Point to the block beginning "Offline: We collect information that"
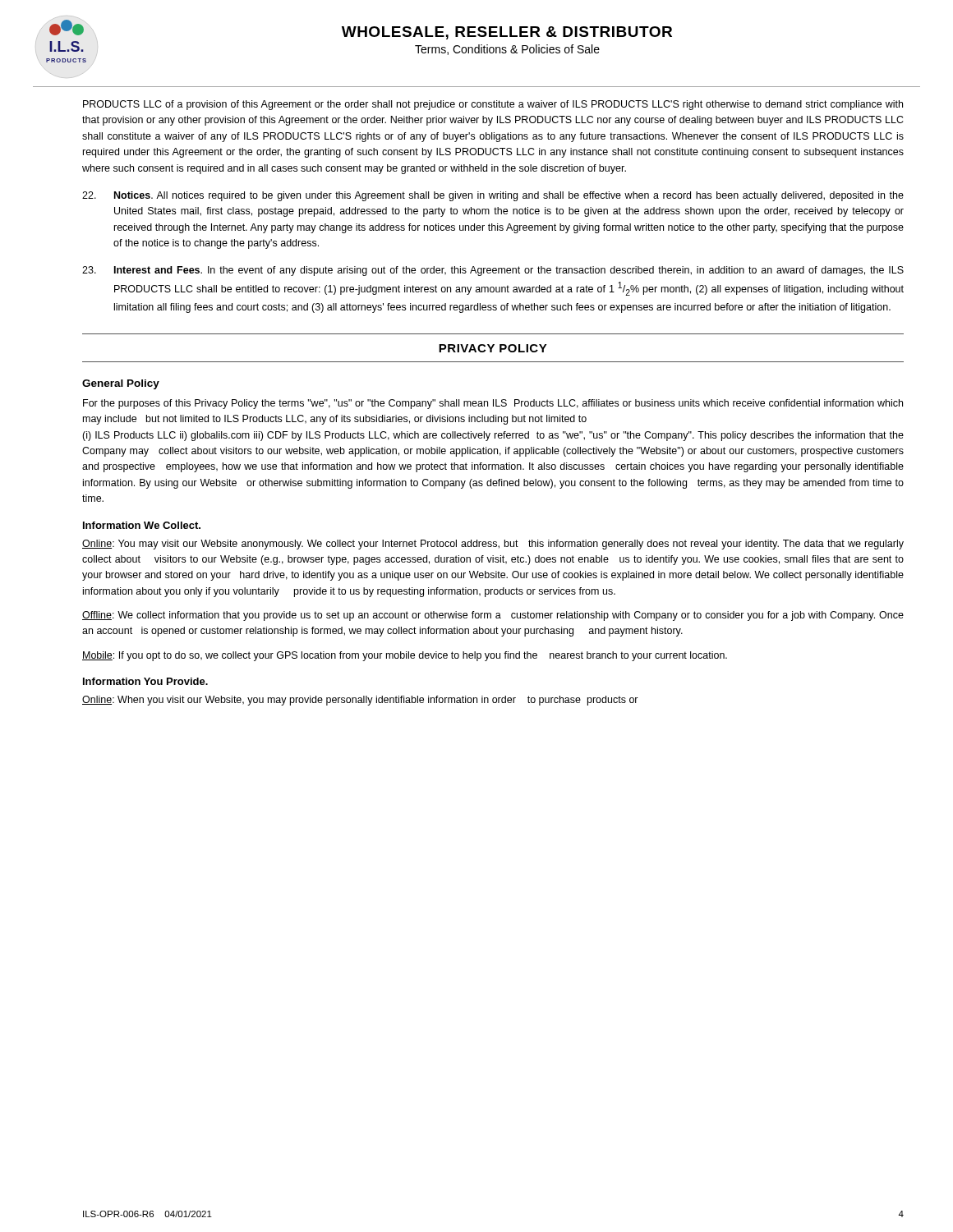Screen dimensions: 1232x953 (493, 623)
